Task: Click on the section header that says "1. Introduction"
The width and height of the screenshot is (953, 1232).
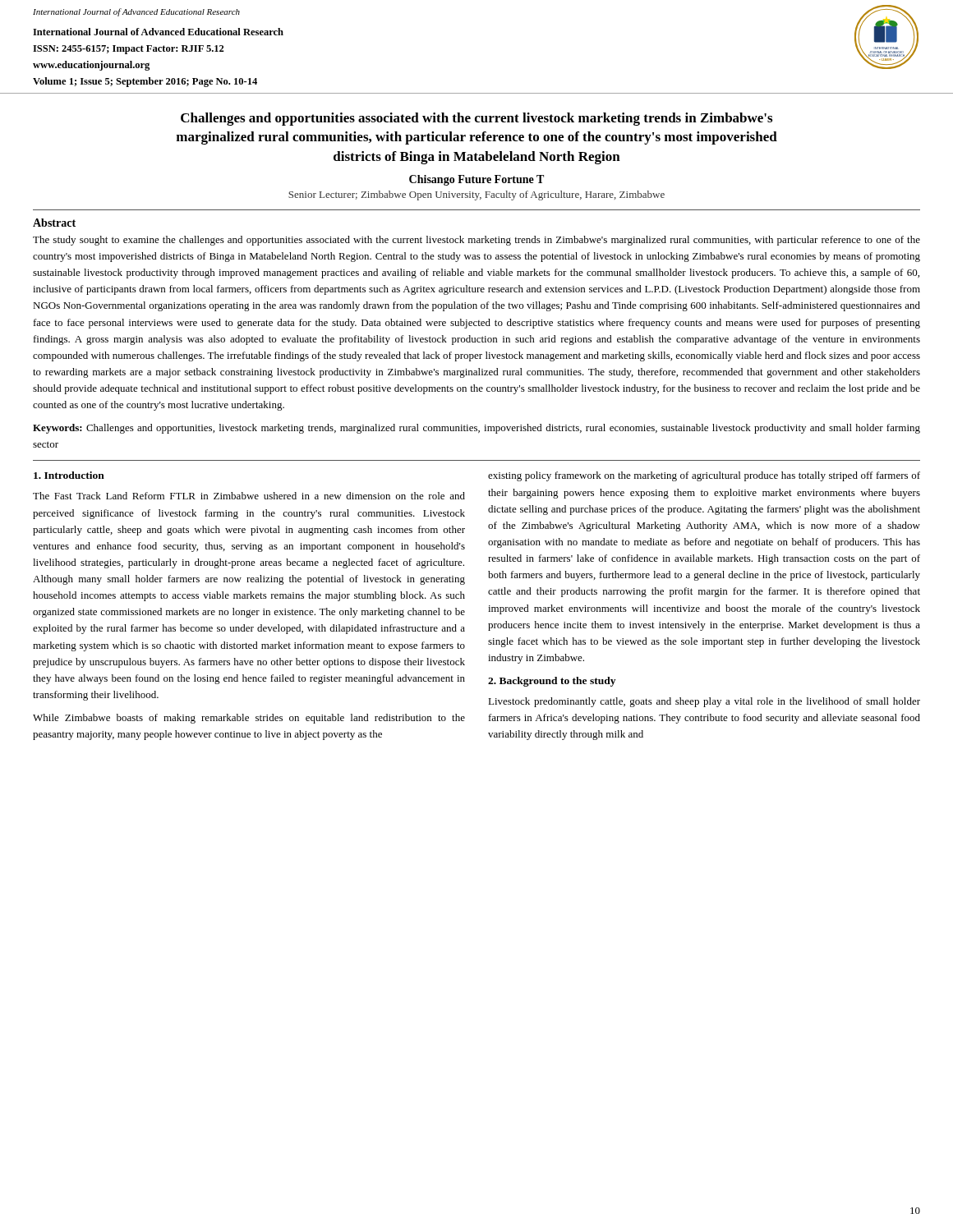Action: [69, 476]
